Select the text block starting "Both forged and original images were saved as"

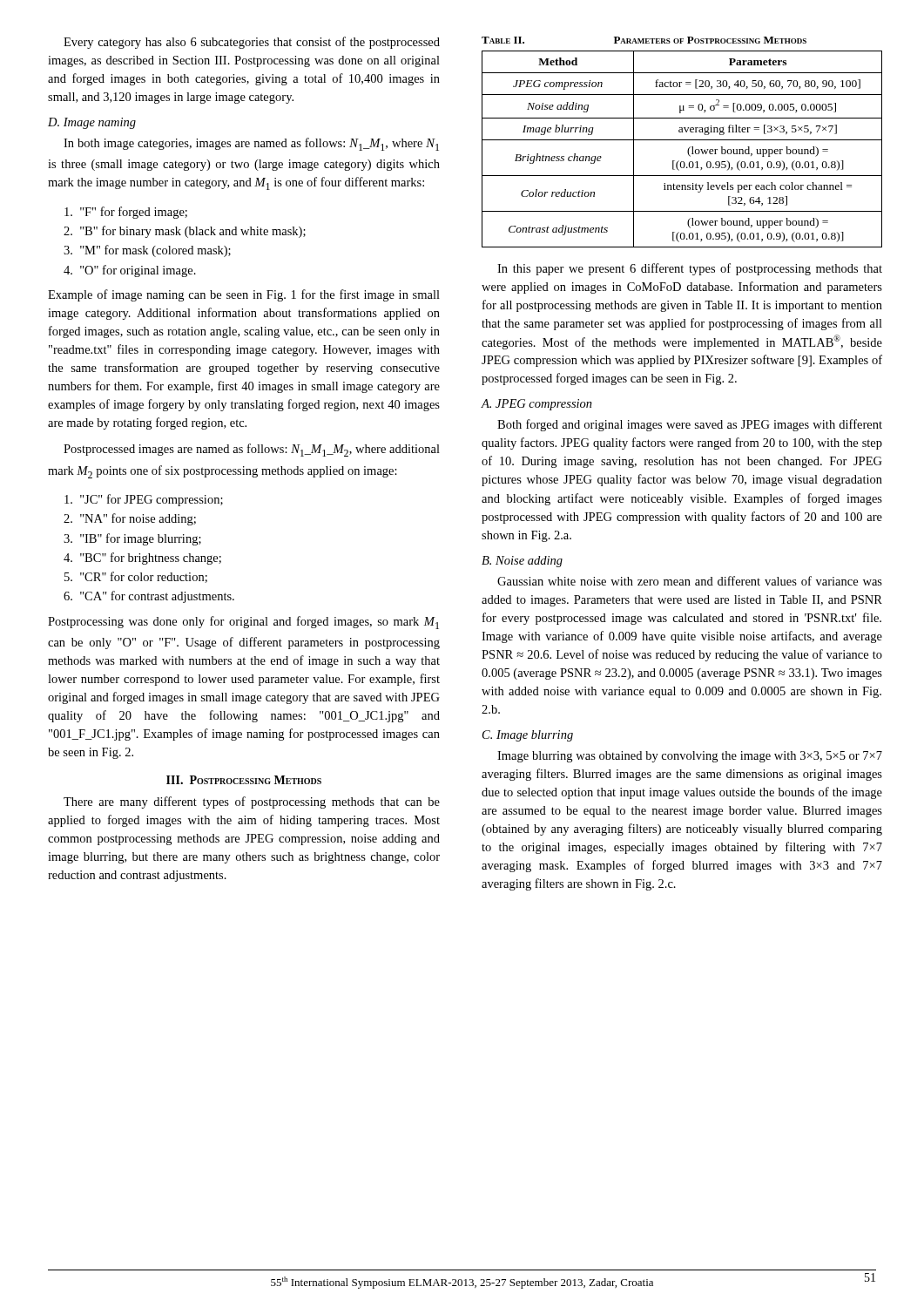682,480
